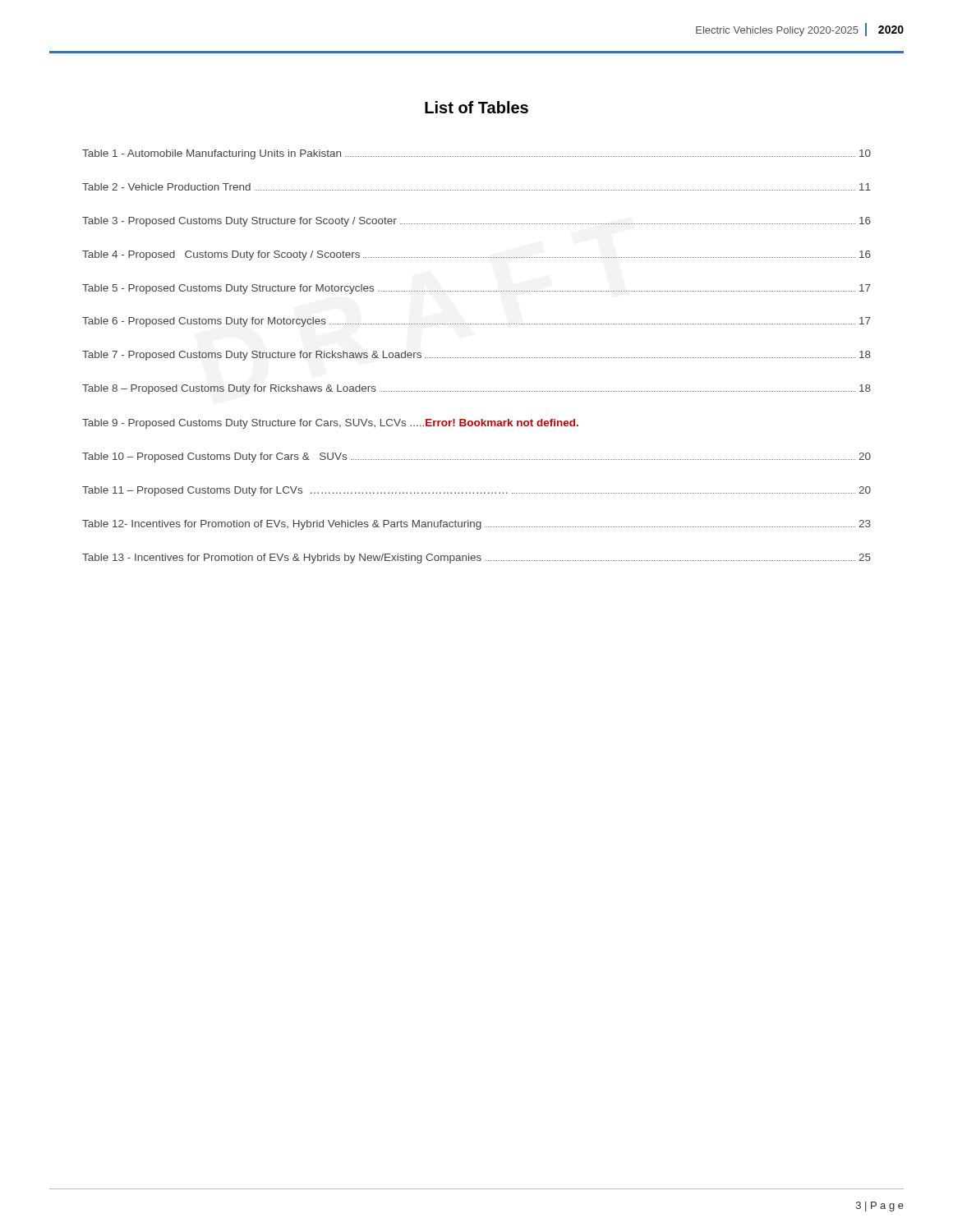Screen dimensions: 1232x953
Task: Navigate to the region starting "Table 11 – Proposed"
Action: click(476, 491)
